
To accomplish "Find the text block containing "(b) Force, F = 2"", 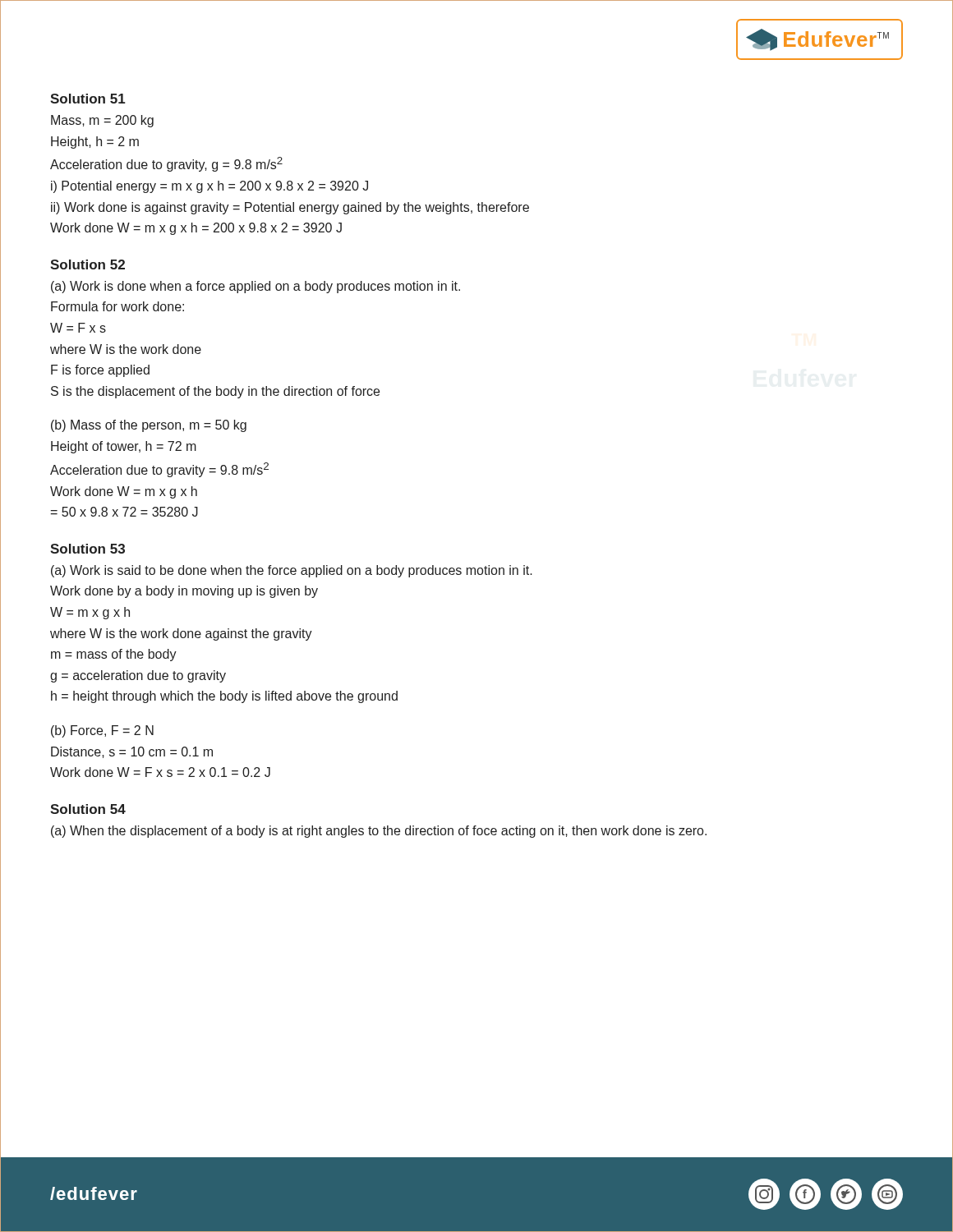I will pyautogui.click(x=160, y=752).
